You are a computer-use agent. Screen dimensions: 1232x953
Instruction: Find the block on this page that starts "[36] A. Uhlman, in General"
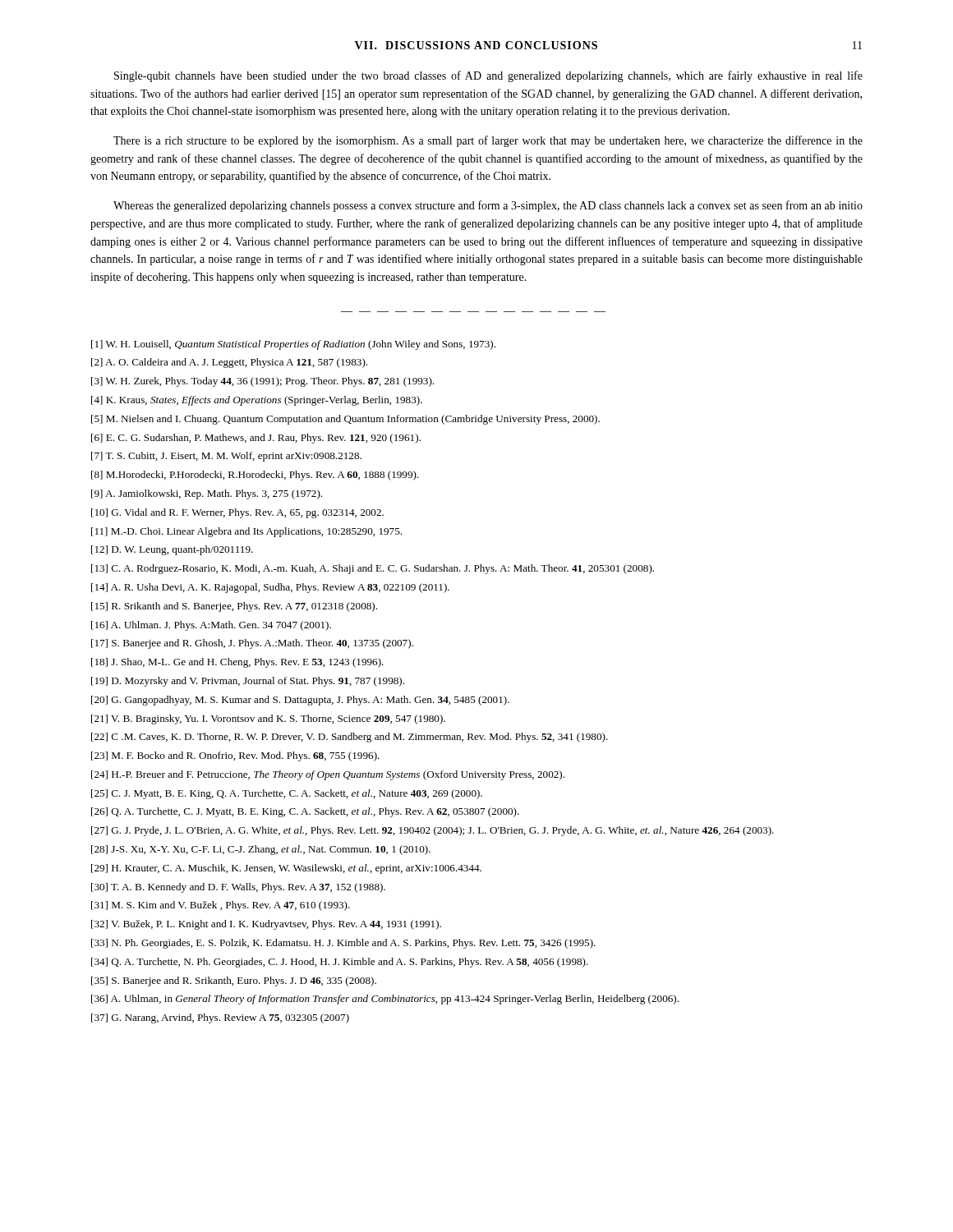tap(385, 999)
